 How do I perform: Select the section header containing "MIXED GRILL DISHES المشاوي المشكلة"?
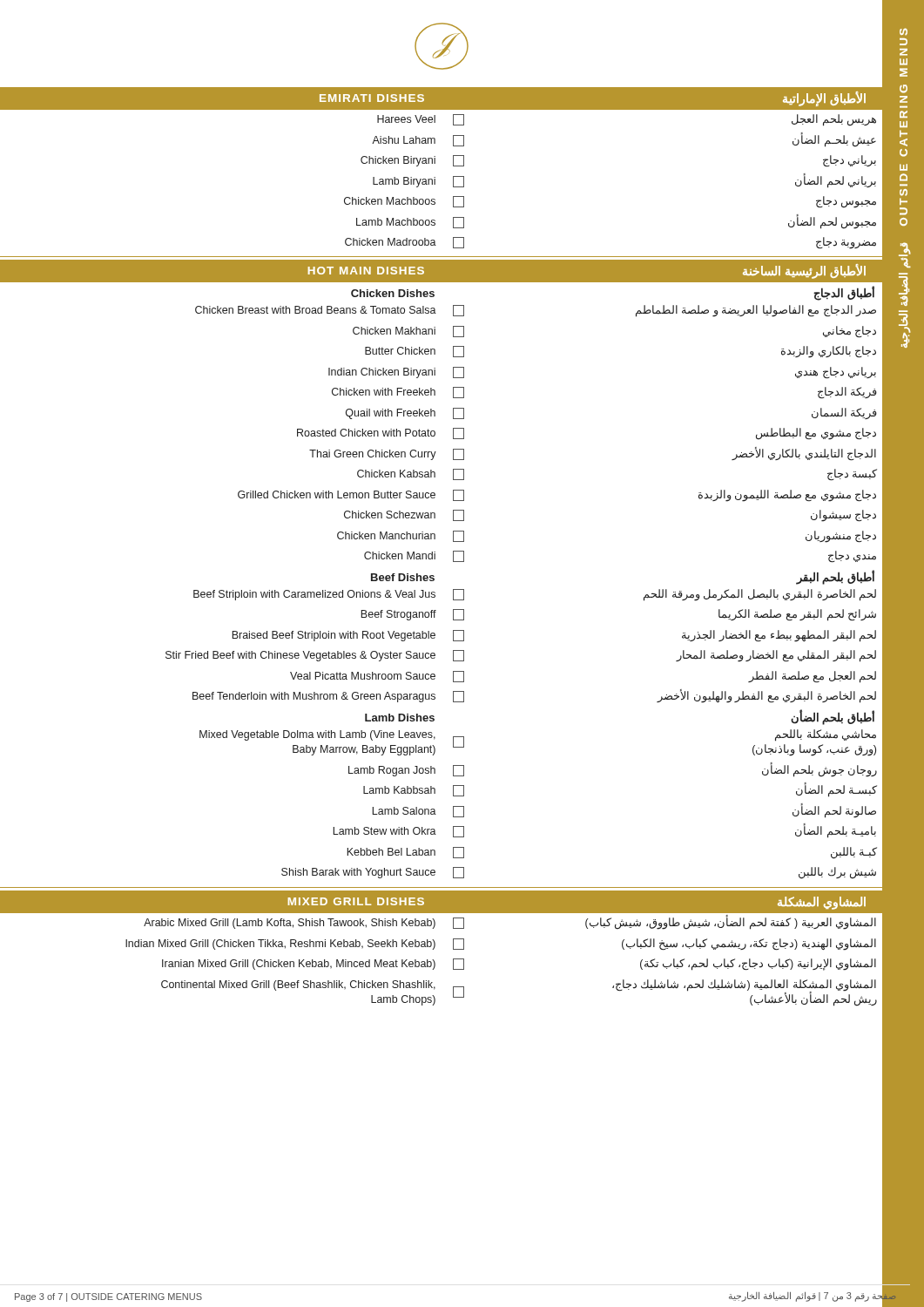441,902
